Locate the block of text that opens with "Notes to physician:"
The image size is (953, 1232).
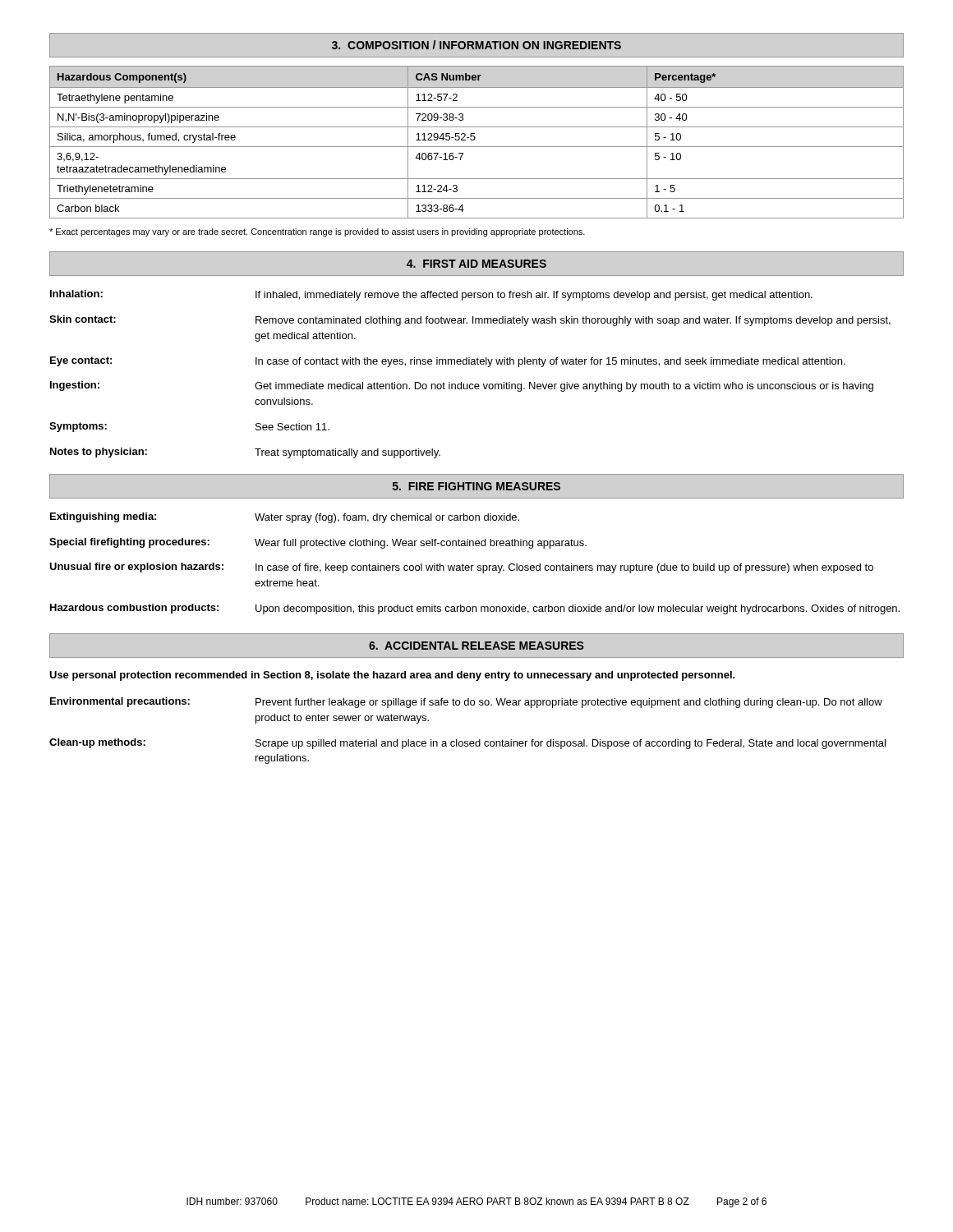click(97, 453)
